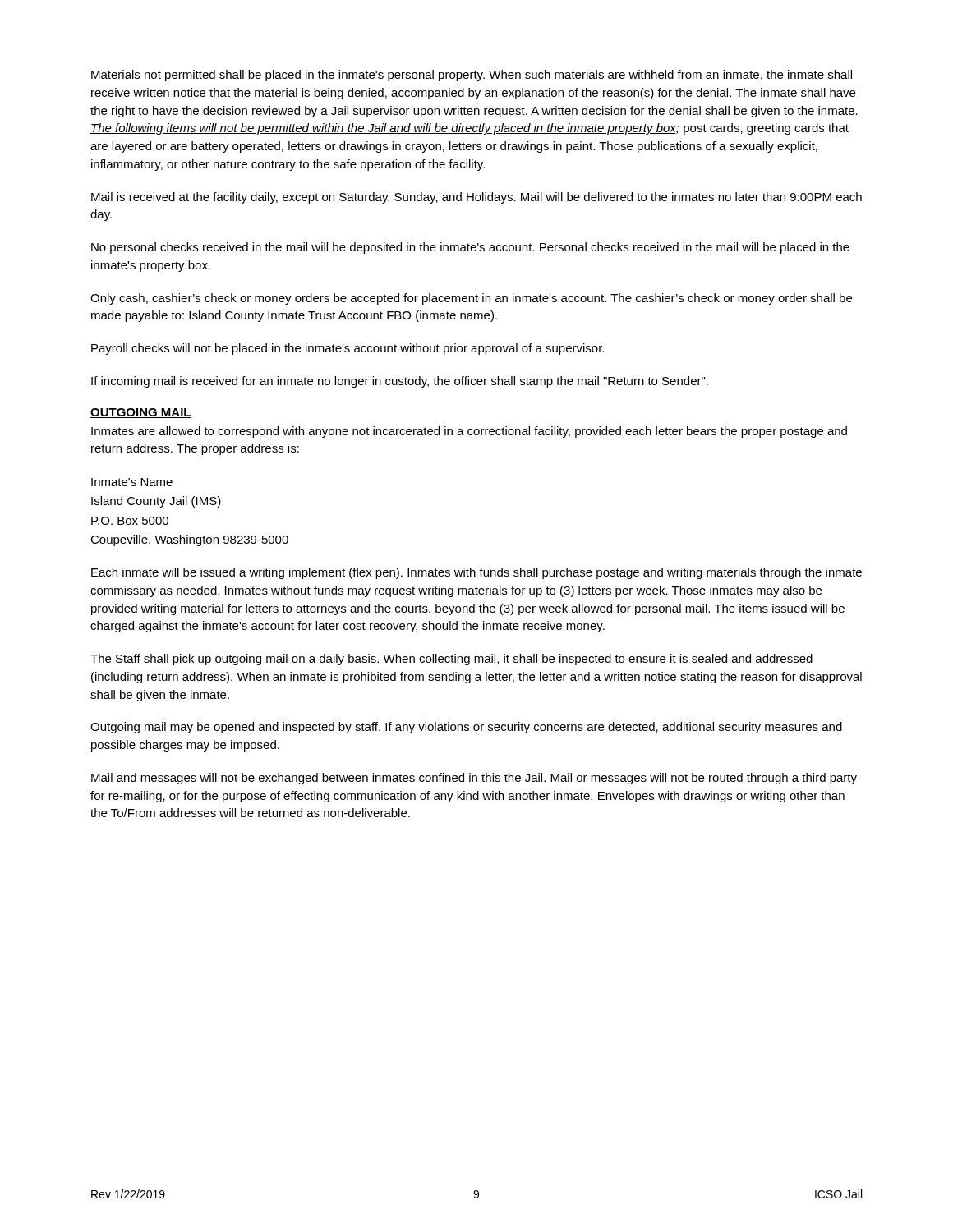Find the element starting "No personal checks received"
953x1232 pixels.
[470, 256]
